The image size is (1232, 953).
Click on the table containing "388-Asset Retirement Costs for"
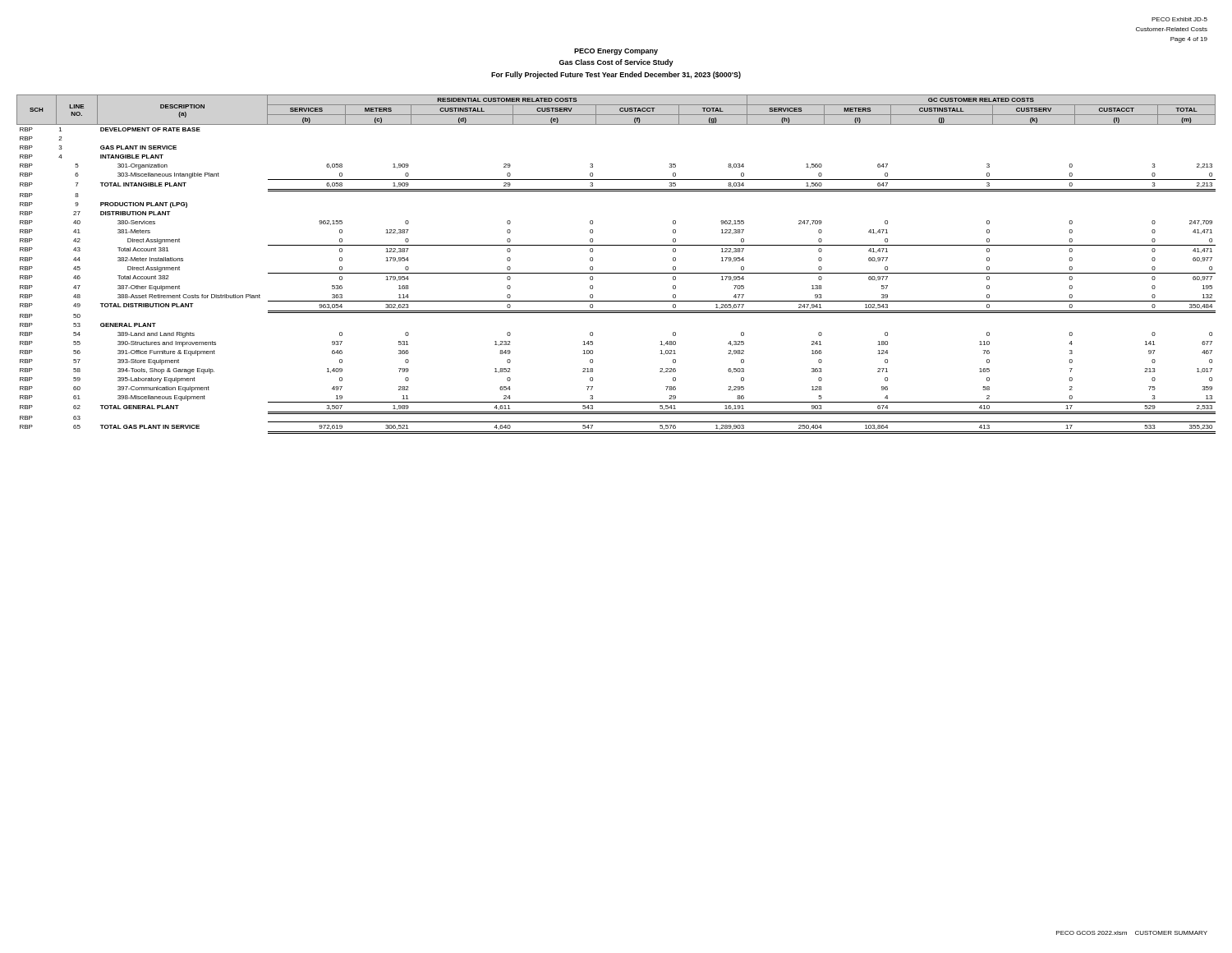616,264
